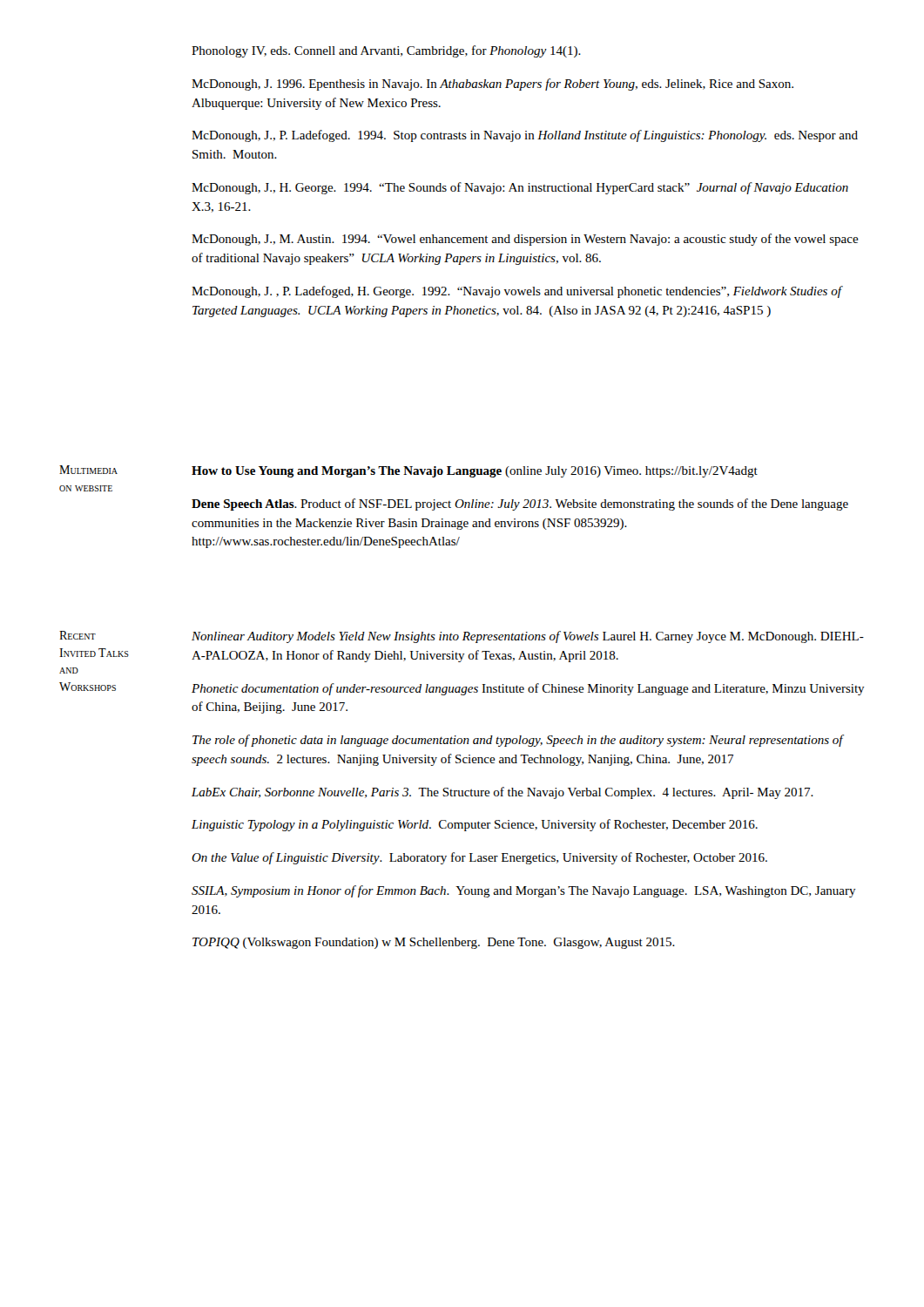The width and height of the screenshot is (924, 1307).
Task: Where is the passage that starts "McDonough, J., P. Ladefoged. 1994. Stop contrasts in"?
Action: 525,145
